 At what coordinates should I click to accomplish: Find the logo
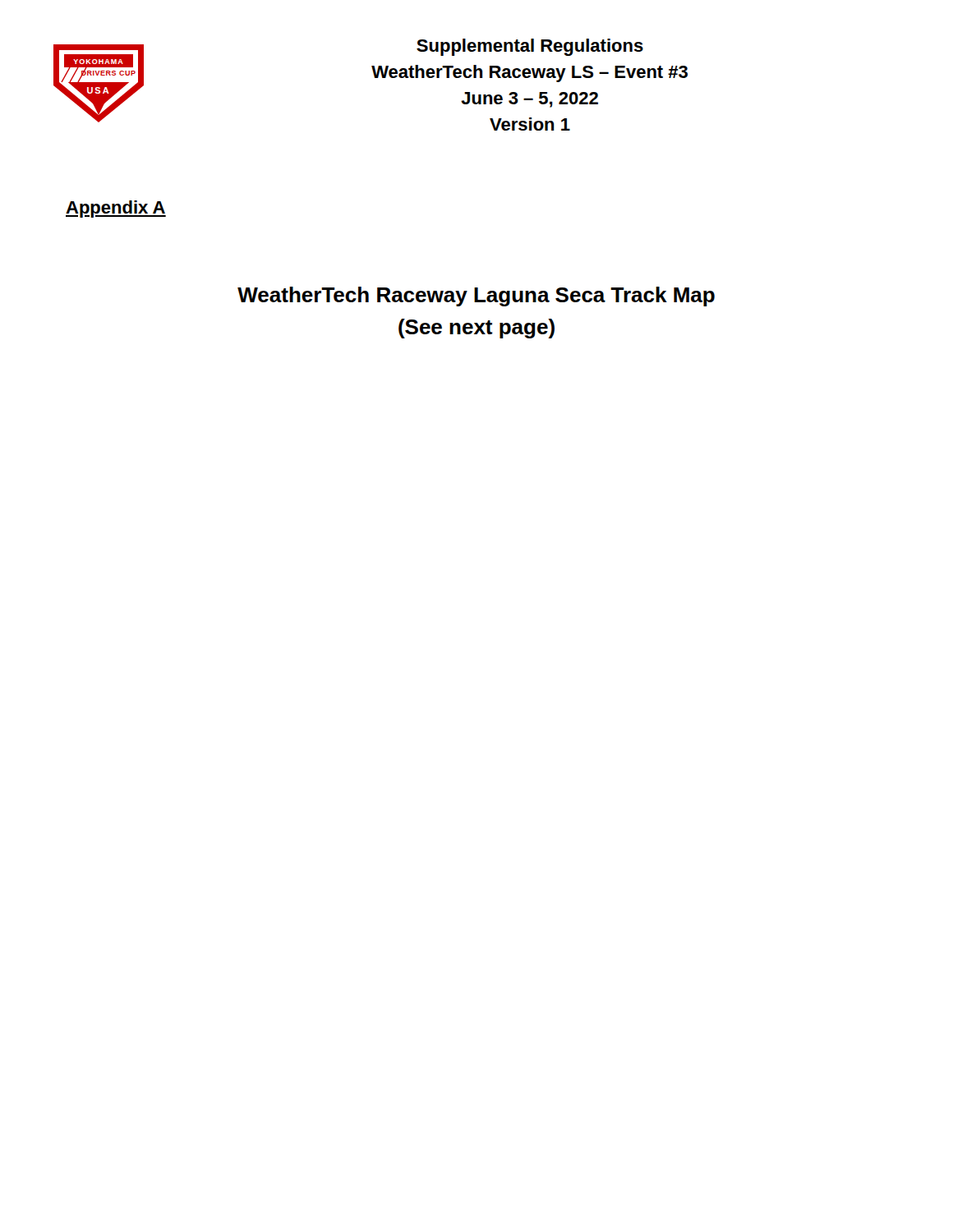pyautogui.click(x=103, y=83)
